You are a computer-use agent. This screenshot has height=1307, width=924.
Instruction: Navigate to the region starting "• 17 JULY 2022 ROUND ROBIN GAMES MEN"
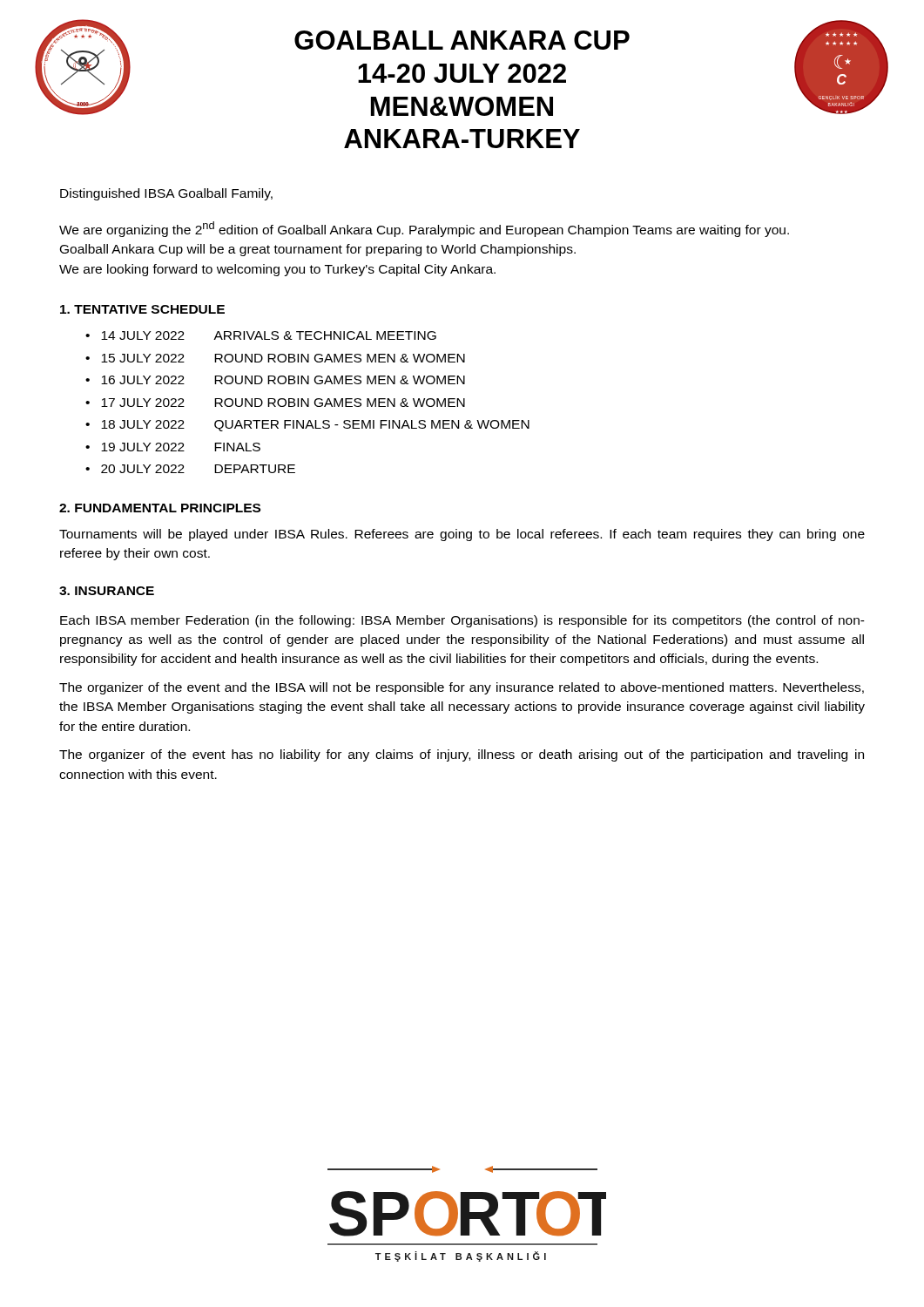pos(475,402)
